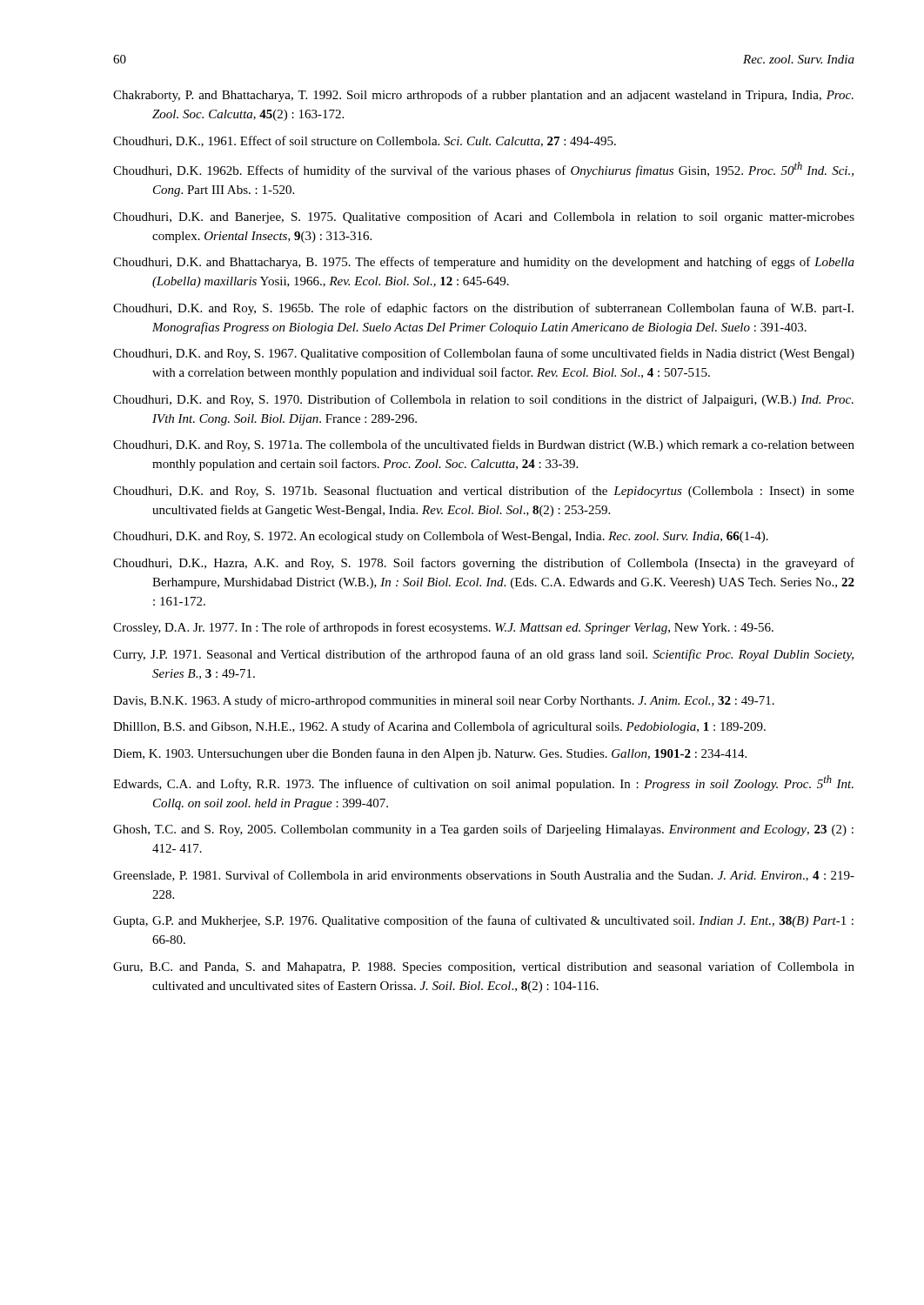Screen dimensions: 1305x924
Task: Click on the passage starting "Davis, B.N.K. 1963. A study"
Action: (484, 701)
